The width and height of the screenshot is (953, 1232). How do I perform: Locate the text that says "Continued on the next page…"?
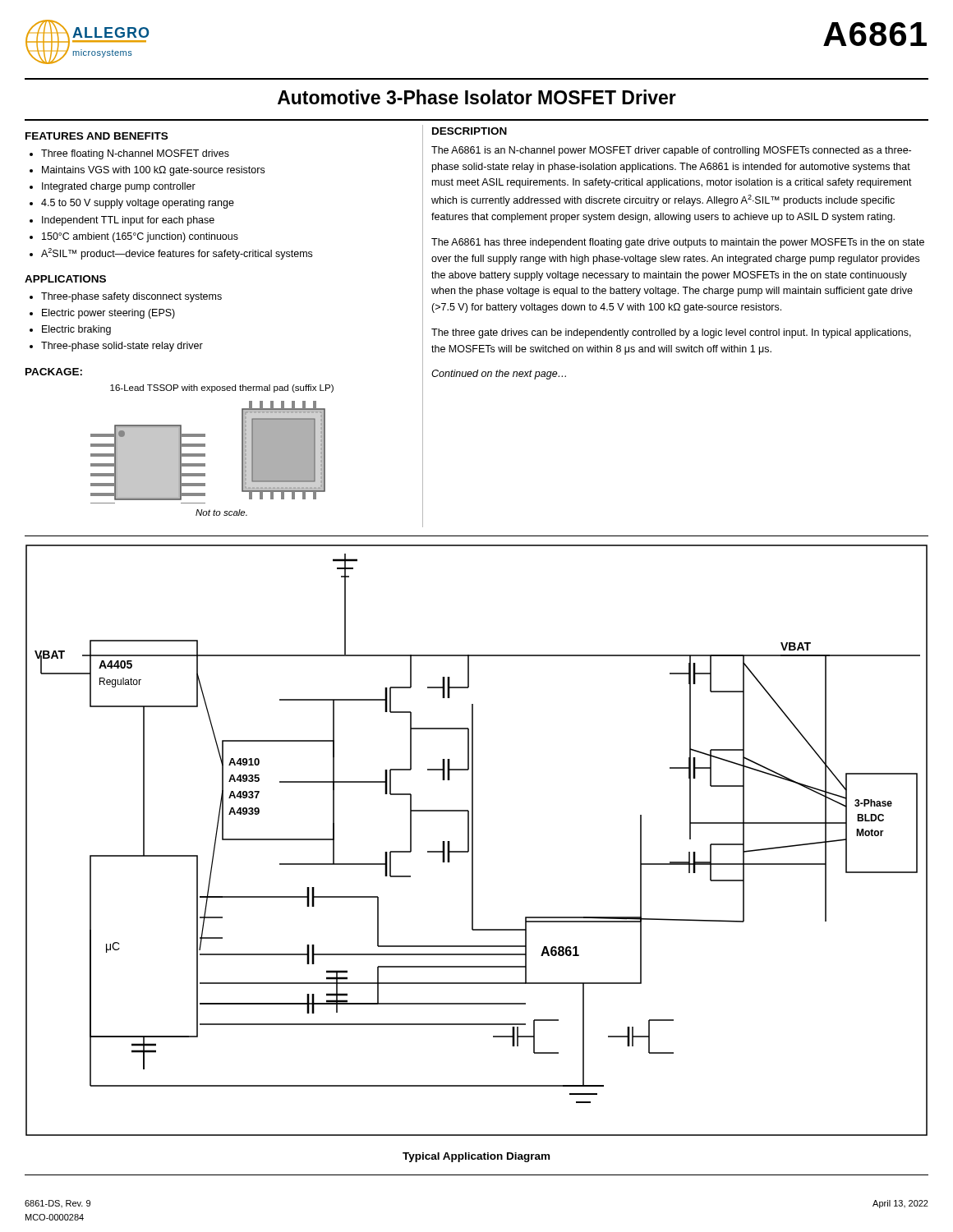pos(500,373)
